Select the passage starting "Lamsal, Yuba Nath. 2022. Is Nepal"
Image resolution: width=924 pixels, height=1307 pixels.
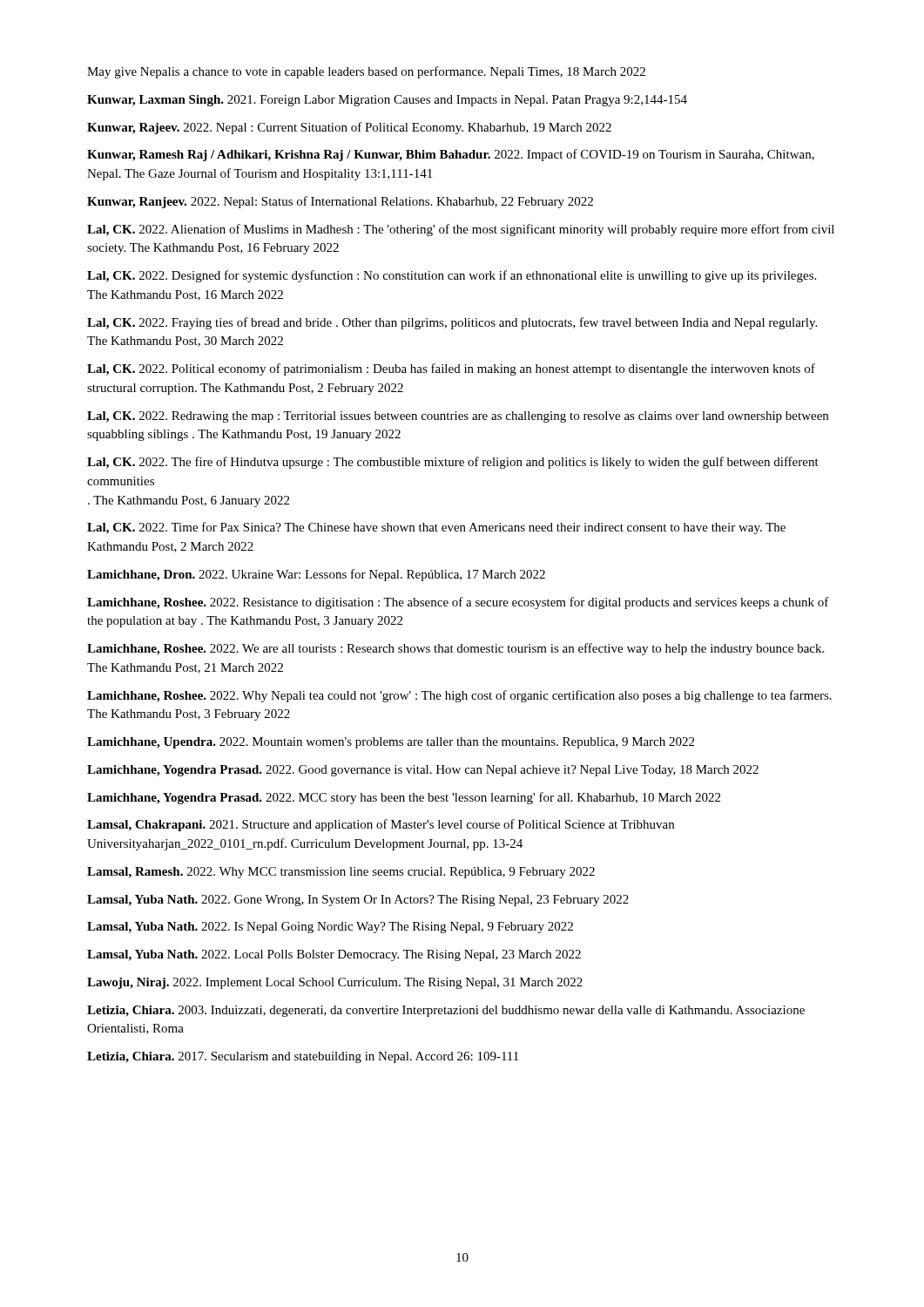point(330,926)
